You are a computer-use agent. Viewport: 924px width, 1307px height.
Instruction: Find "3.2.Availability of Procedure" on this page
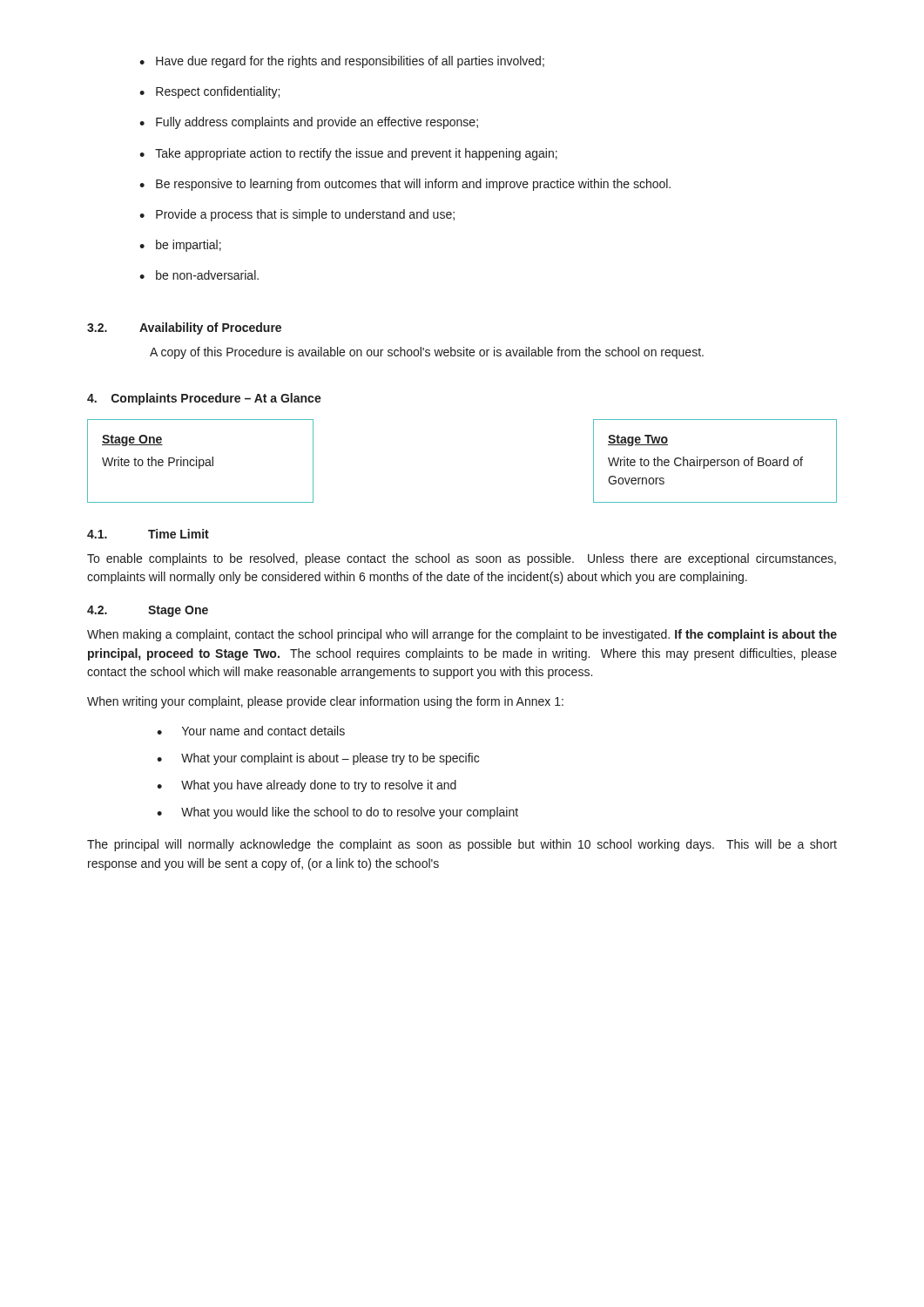pos(184,327)
